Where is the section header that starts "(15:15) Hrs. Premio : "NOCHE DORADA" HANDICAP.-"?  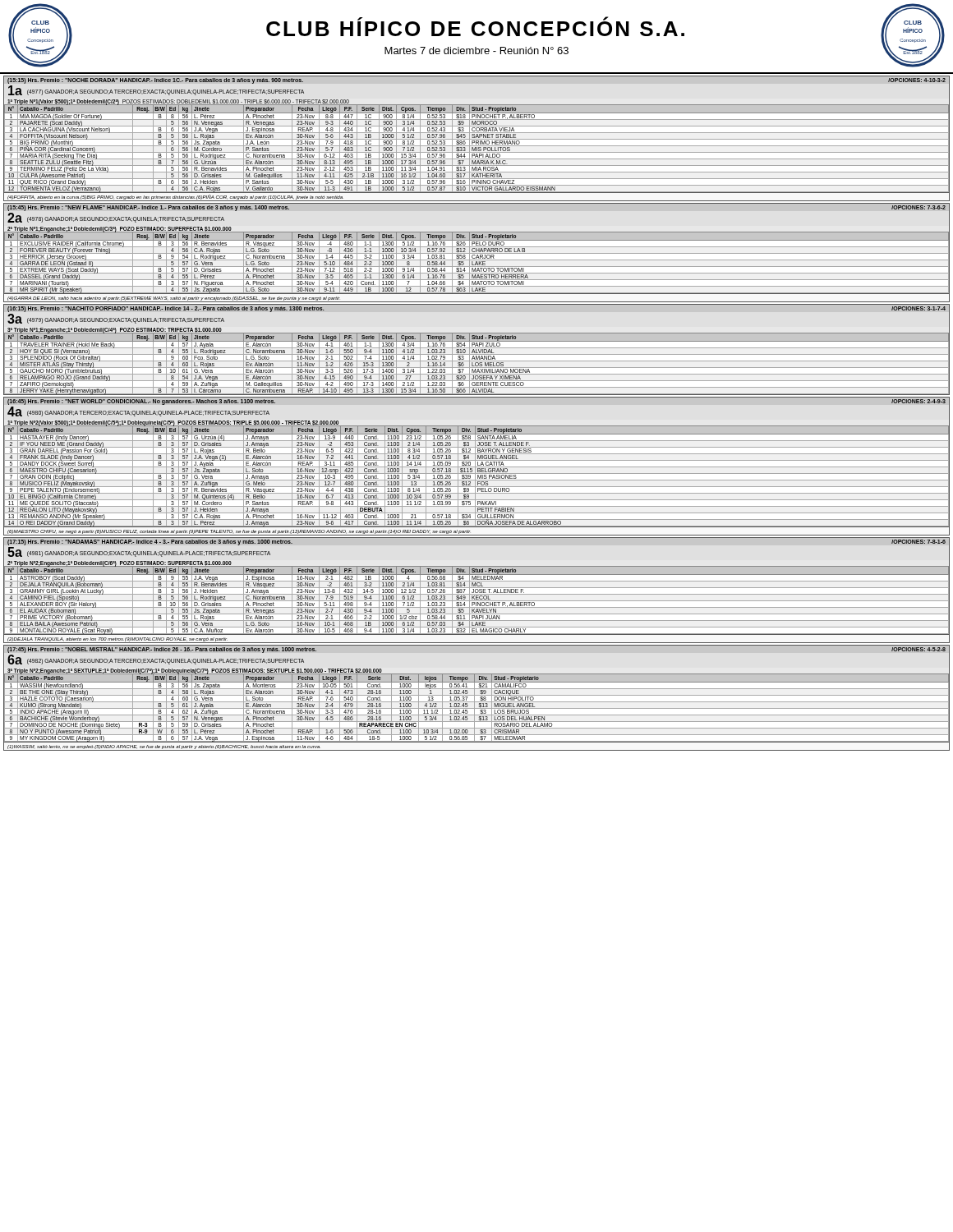click(476, 80)
